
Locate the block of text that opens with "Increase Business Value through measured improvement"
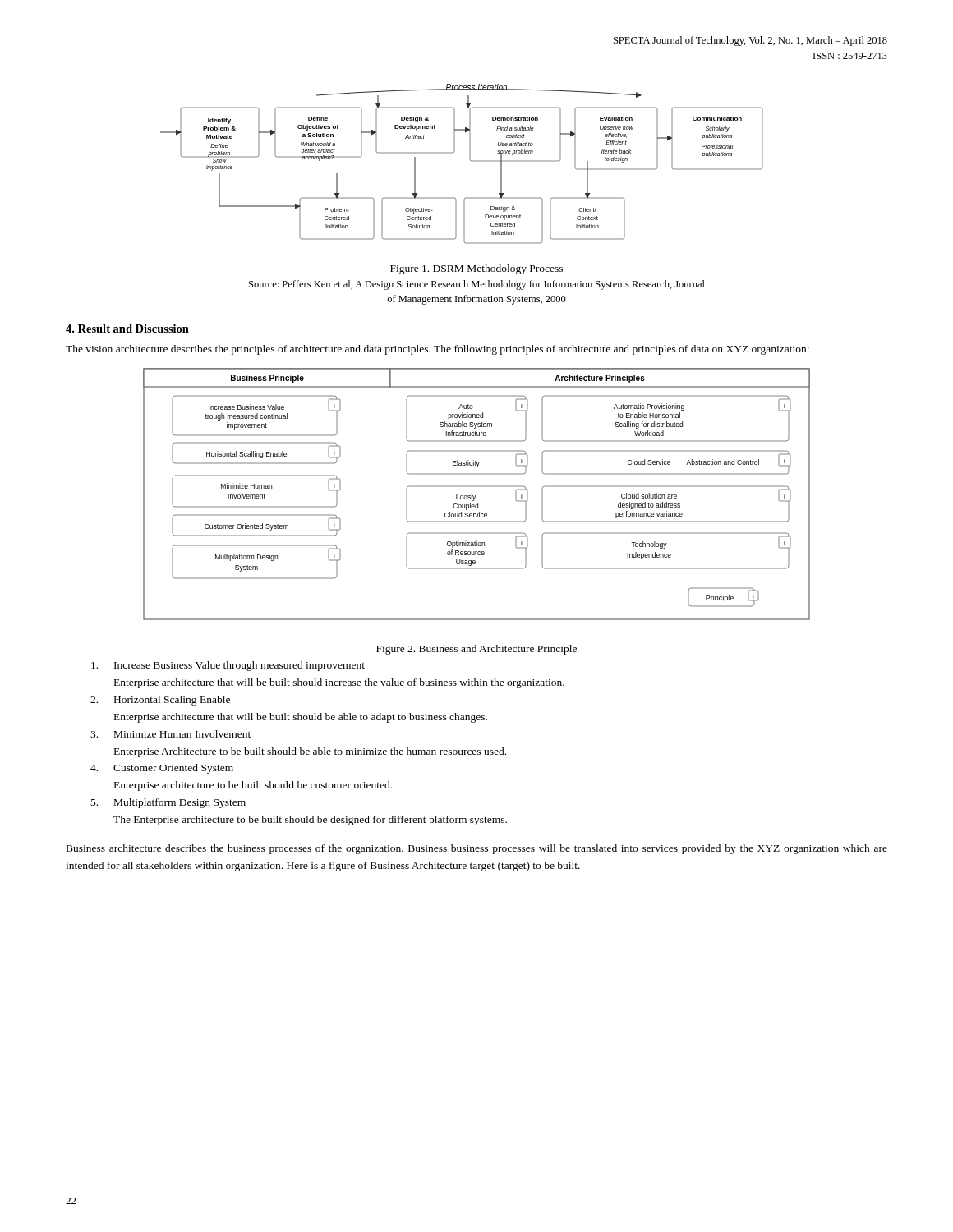489,674
